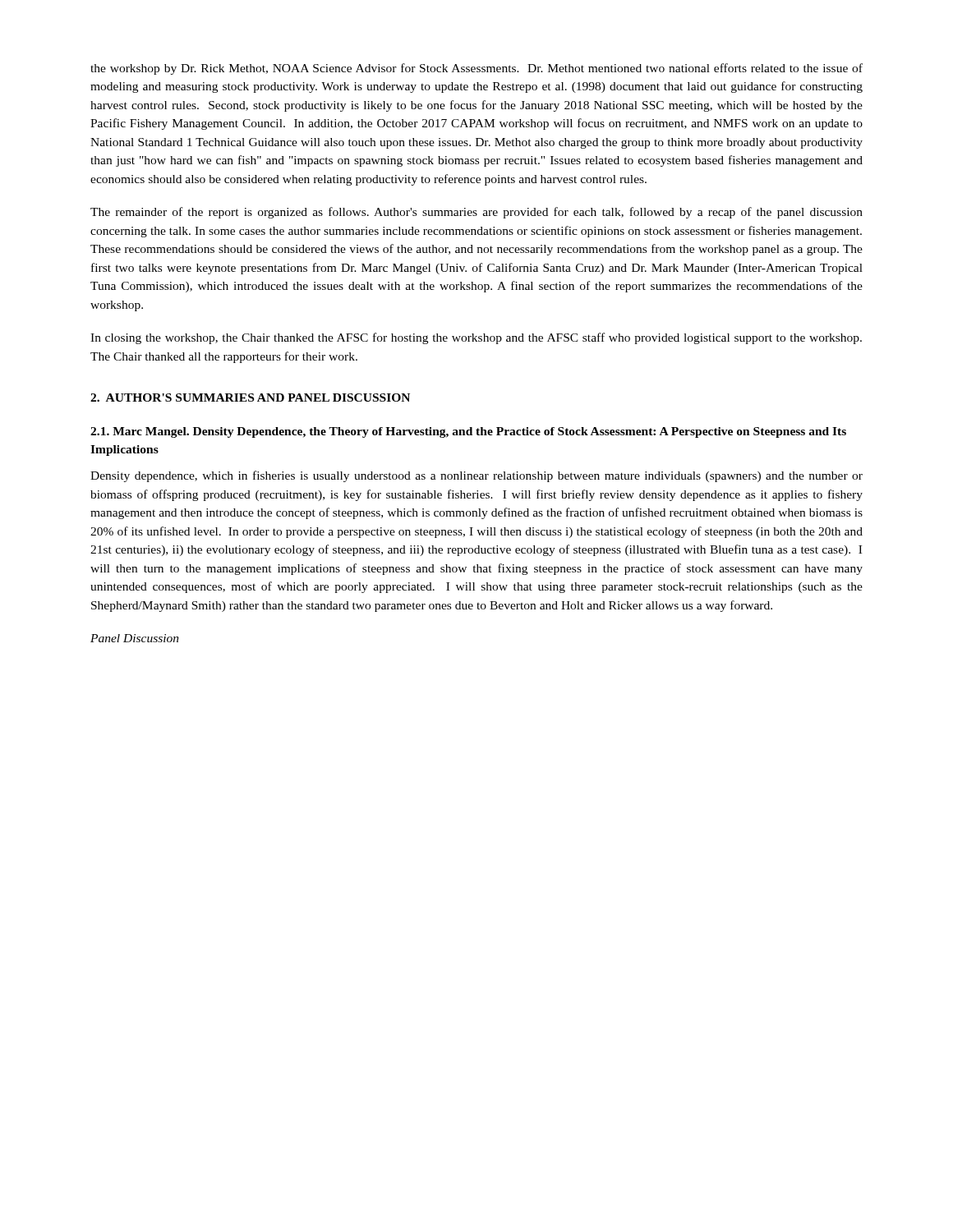Navigate to the text block starting "the workshop by Dr. Rick Methot, NOAA"
The width and height of the screenshot is (953, 1232).
[x=476, y=123]
